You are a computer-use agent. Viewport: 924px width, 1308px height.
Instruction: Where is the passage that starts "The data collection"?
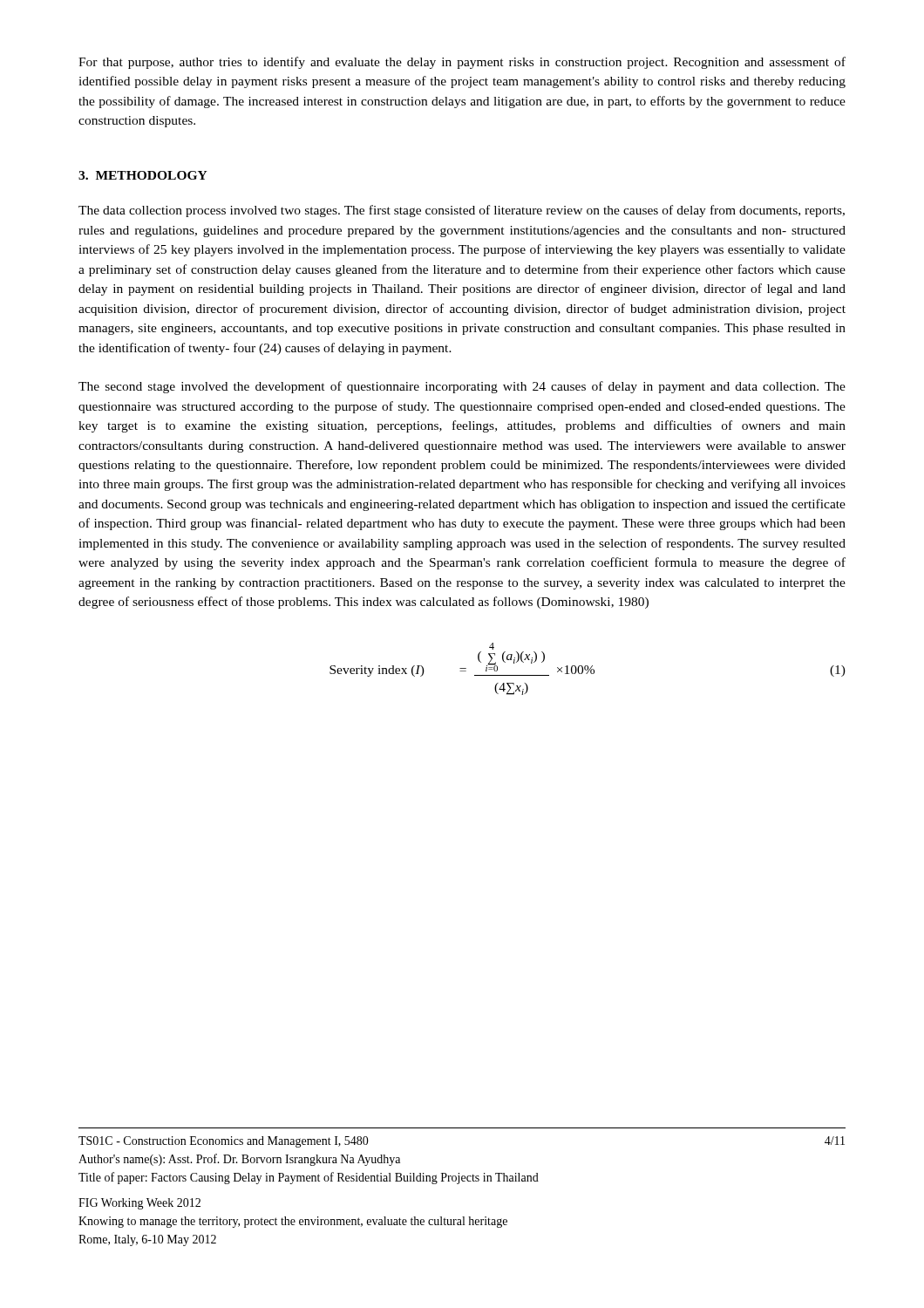tap(462, 279)
